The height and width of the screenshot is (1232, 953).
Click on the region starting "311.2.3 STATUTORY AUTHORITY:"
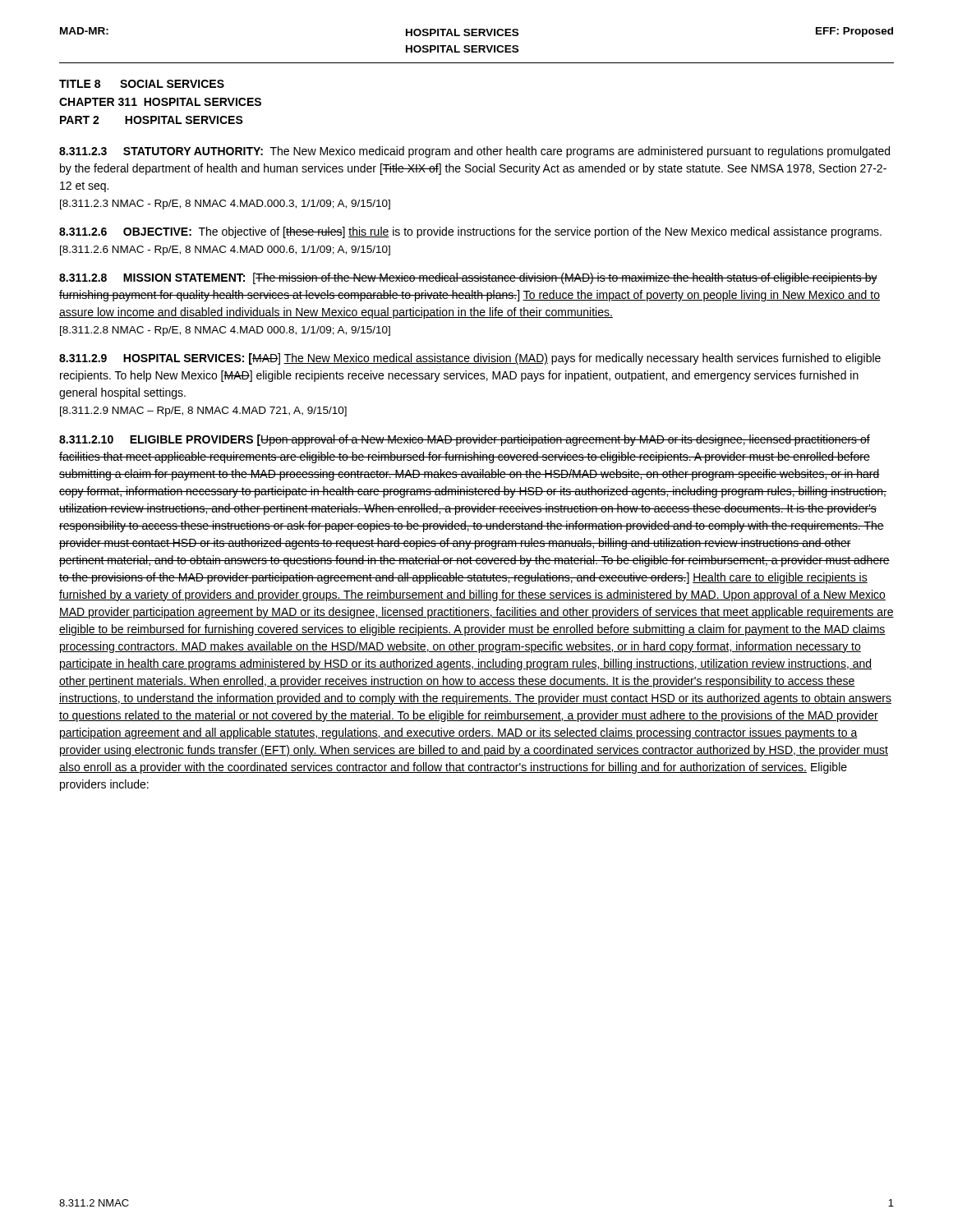(475, 177)
